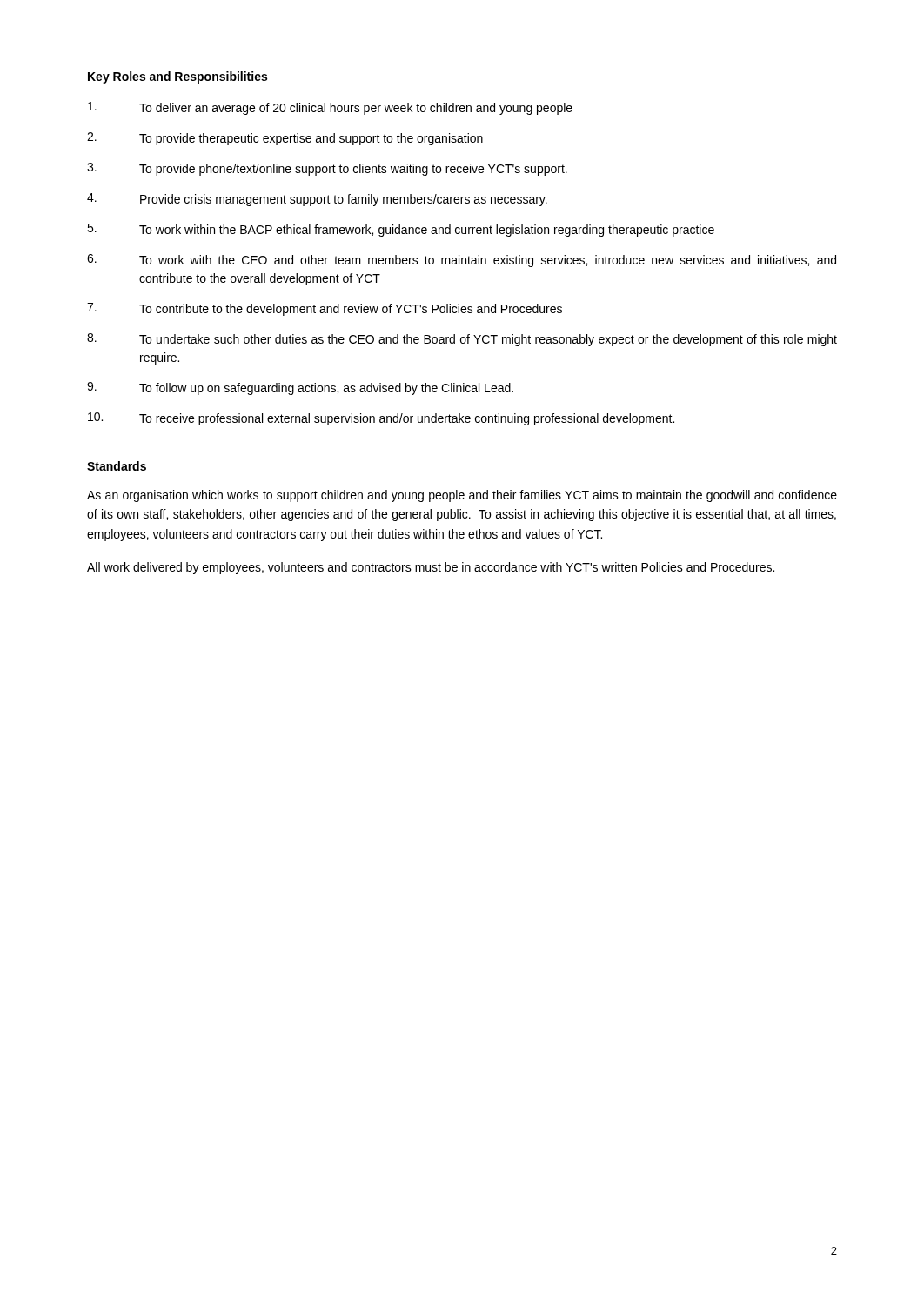This screenshot has height=1305, width=924.
Task: Locate the text block starting "8. To undertake such other duties as"
Action: [x=462, y=349]
